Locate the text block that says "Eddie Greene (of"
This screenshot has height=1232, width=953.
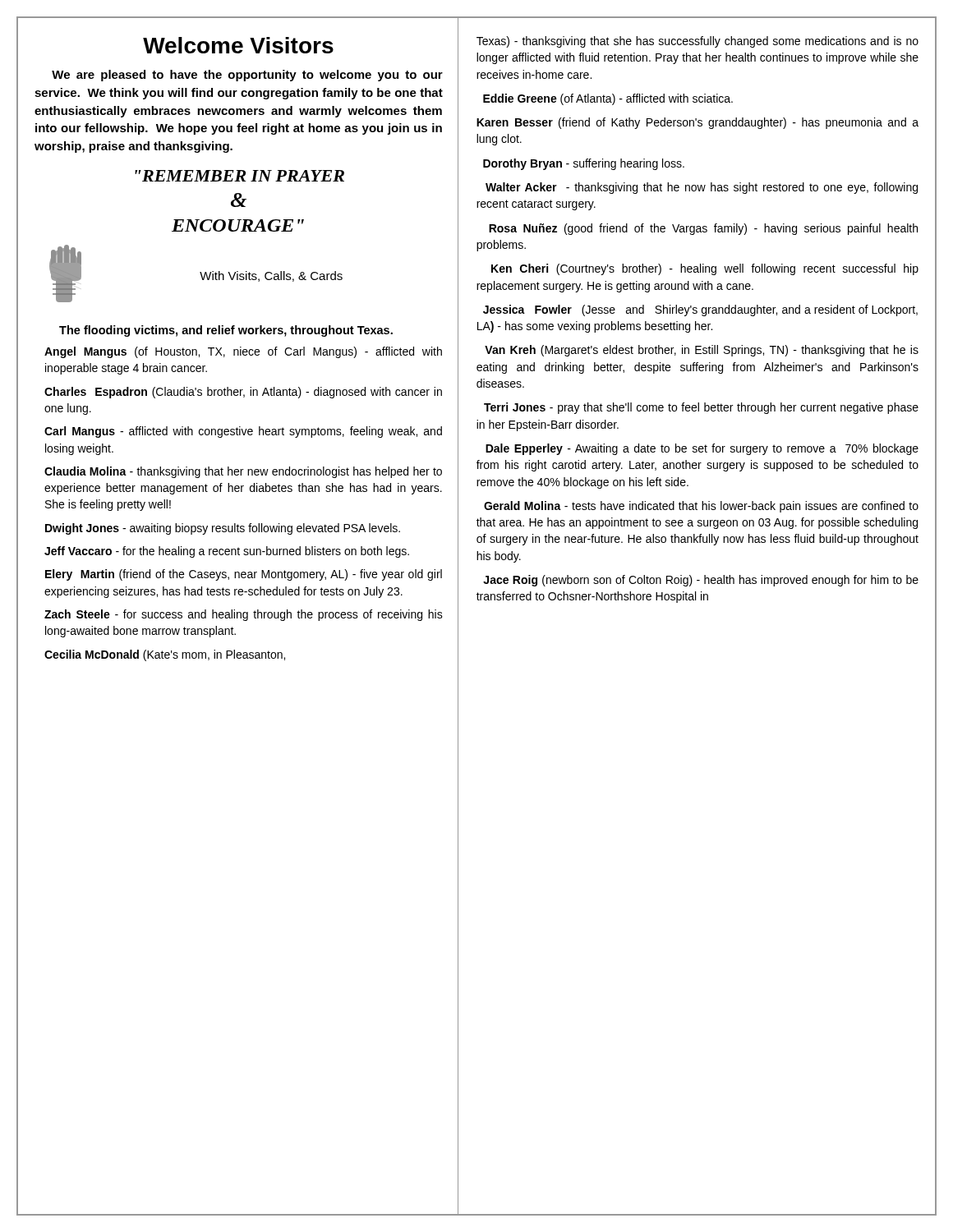tap(605, 98)
